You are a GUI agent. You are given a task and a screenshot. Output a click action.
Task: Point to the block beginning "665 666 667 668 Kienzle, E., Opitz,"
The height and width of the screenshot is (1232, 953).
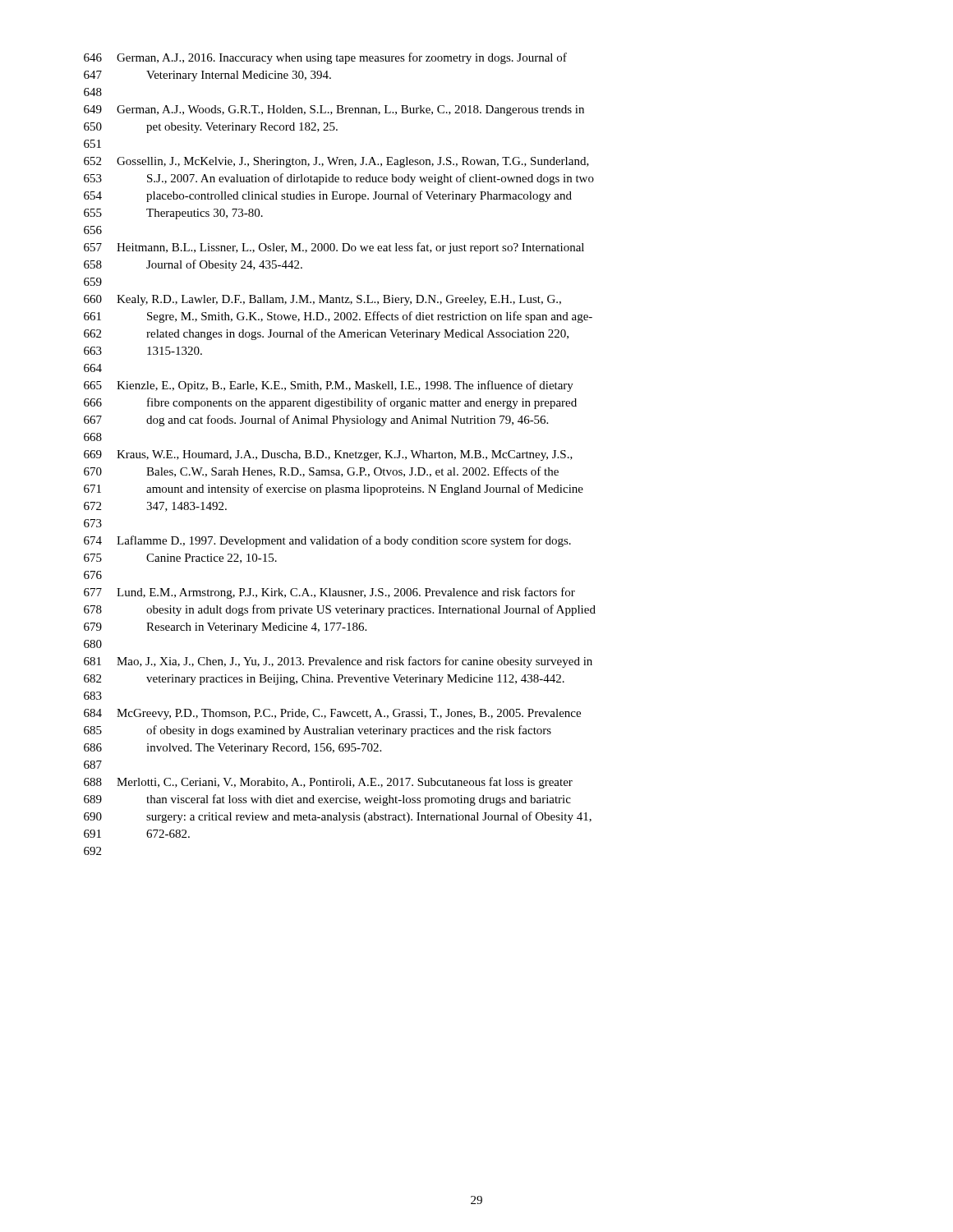coord(476,411)
